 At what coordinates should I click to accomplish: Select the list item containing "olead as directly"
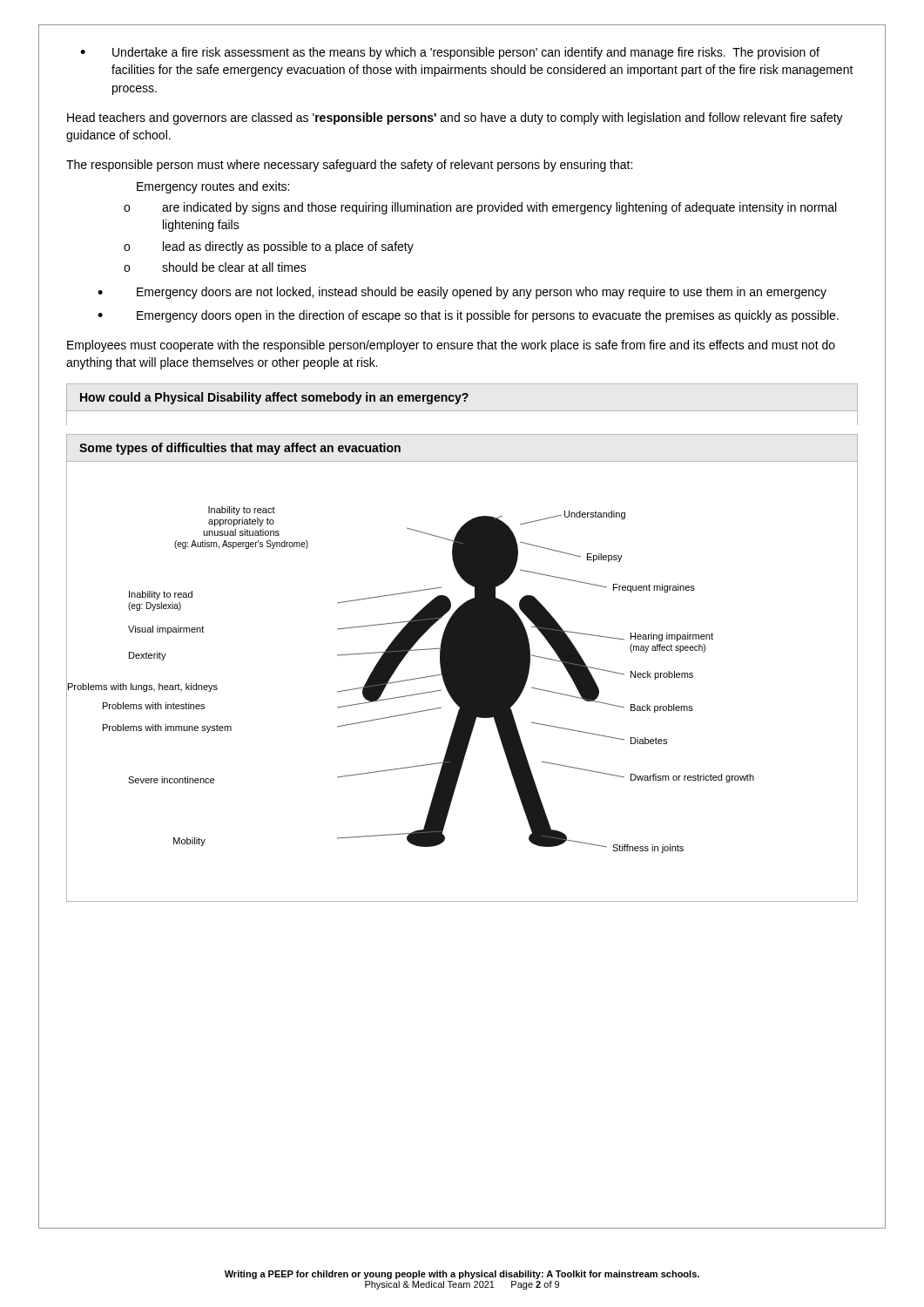tap(269, 246)
